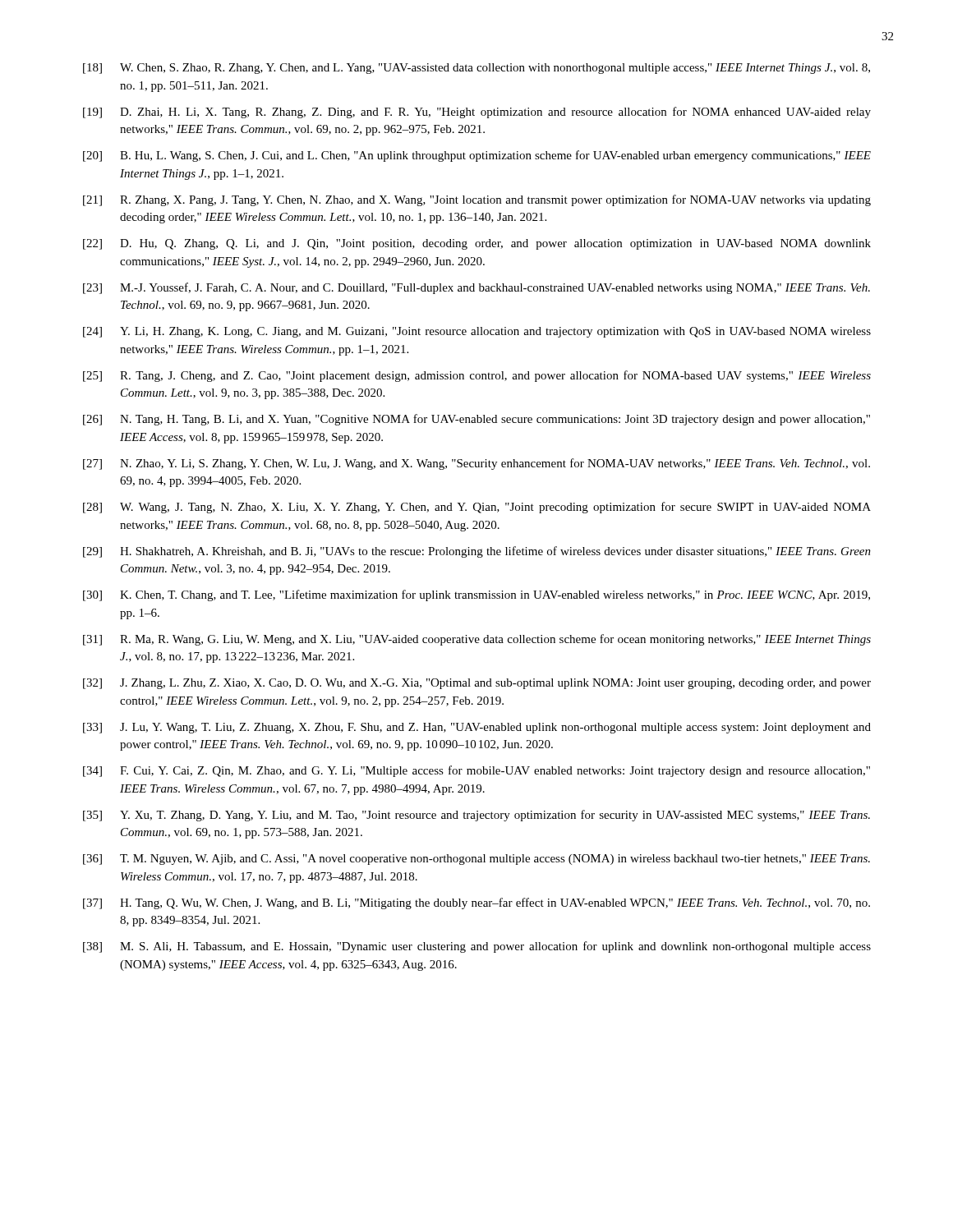Locate the list item with the text "[33] J. Lu, Y. Wang, T. Liu, Z."
The image size is (953, 1232).
[476, 736]
